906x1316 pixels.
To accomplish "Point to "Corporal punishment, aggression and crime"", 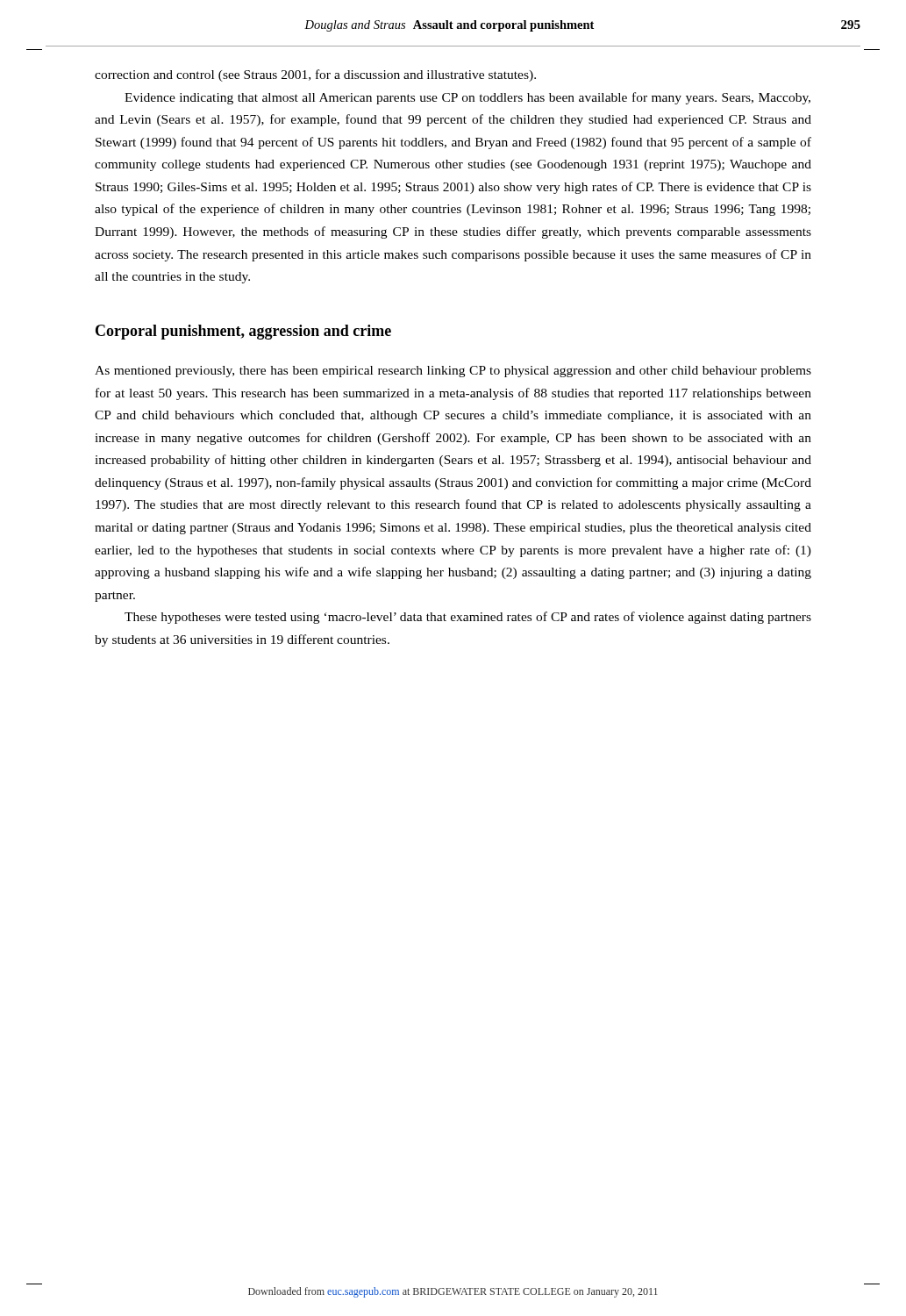I will pyautogui.click(x=243, y=330).
